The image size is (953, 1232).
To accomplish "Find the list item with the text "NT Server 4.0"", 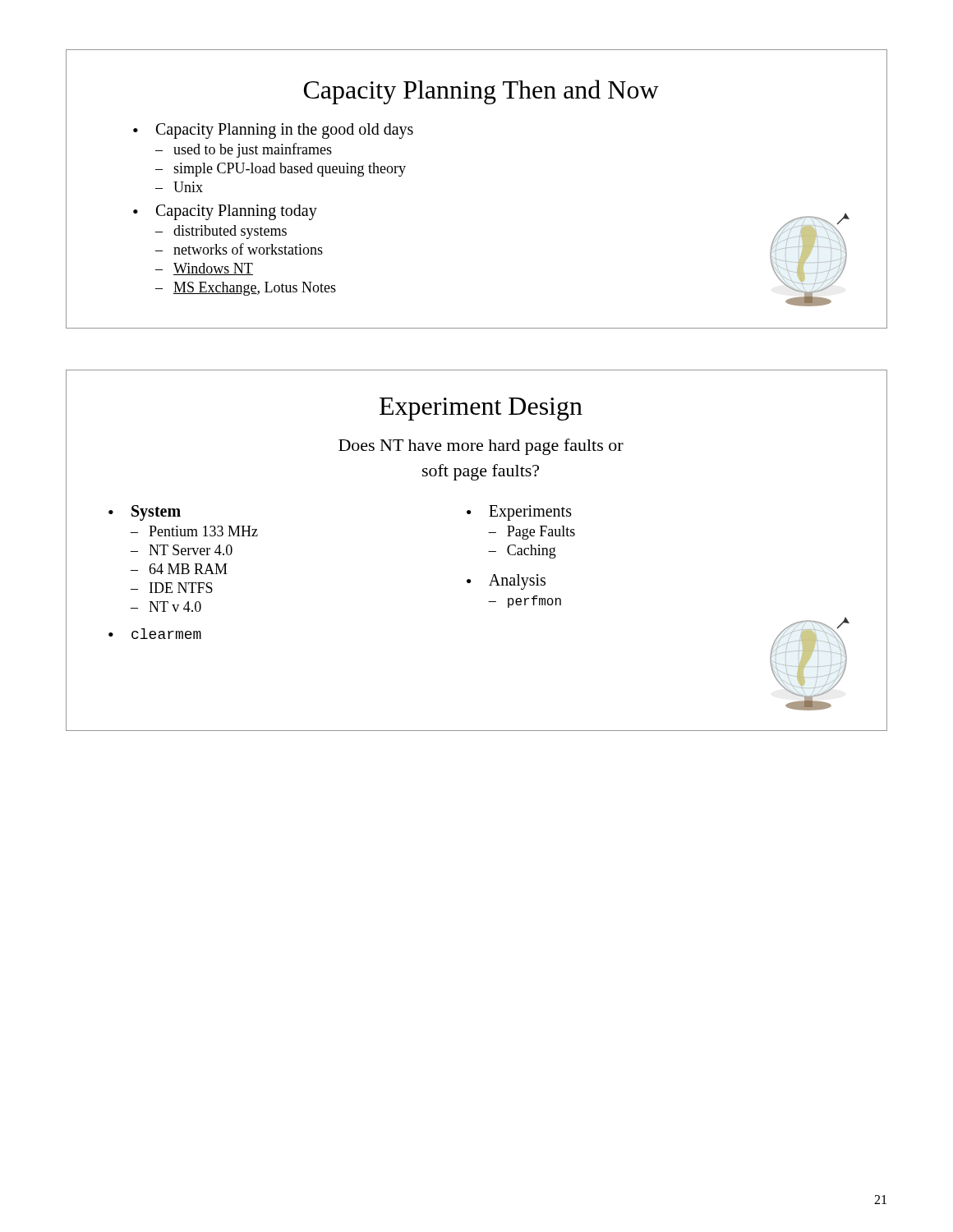I will (x=191, y=550).
